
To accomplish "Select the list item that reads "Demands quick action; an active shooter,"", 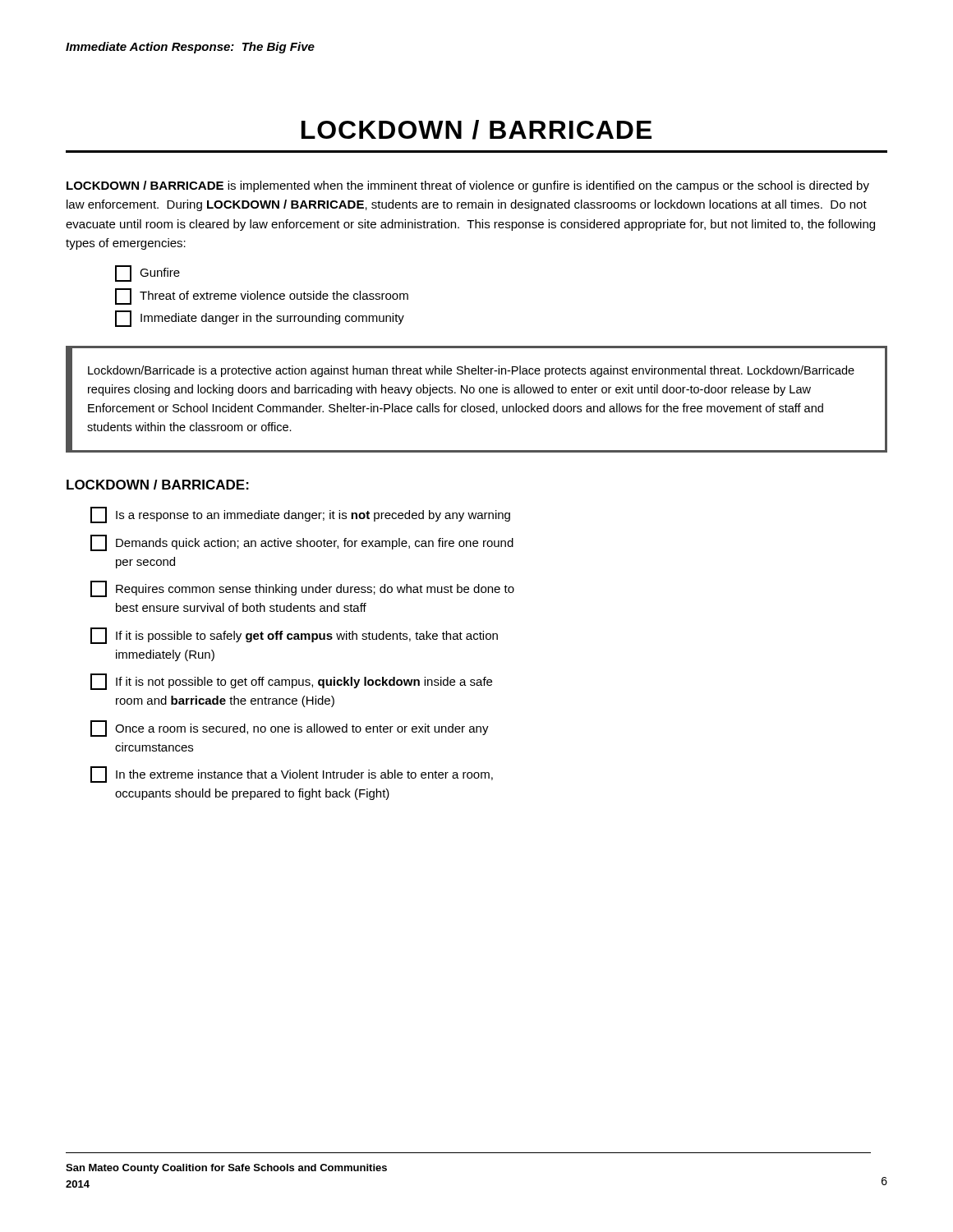I will pos(489,552).
